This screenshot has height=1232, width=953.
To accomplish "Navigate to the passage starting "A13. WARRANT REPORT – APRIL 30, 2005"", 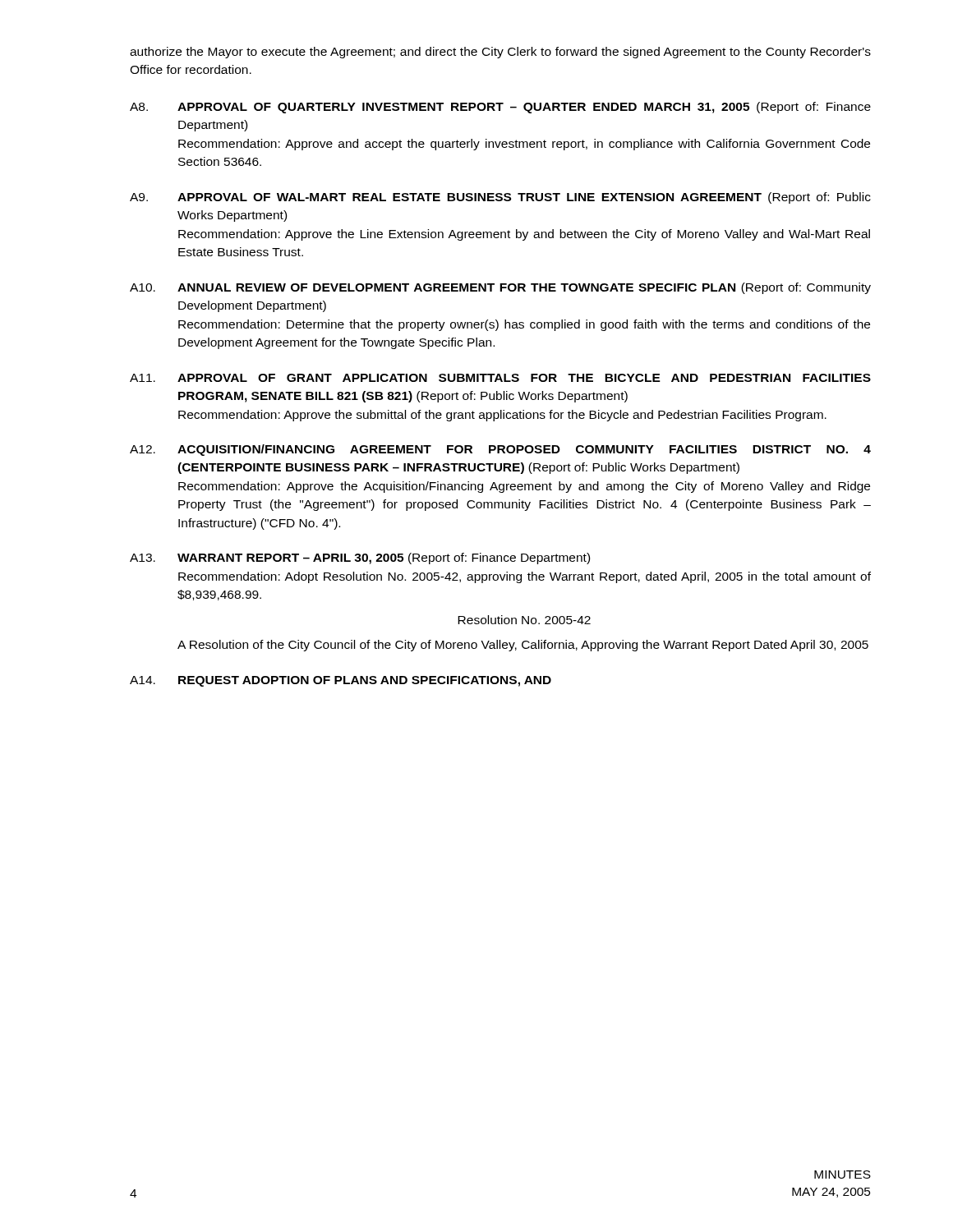I will tap(360, 559).
